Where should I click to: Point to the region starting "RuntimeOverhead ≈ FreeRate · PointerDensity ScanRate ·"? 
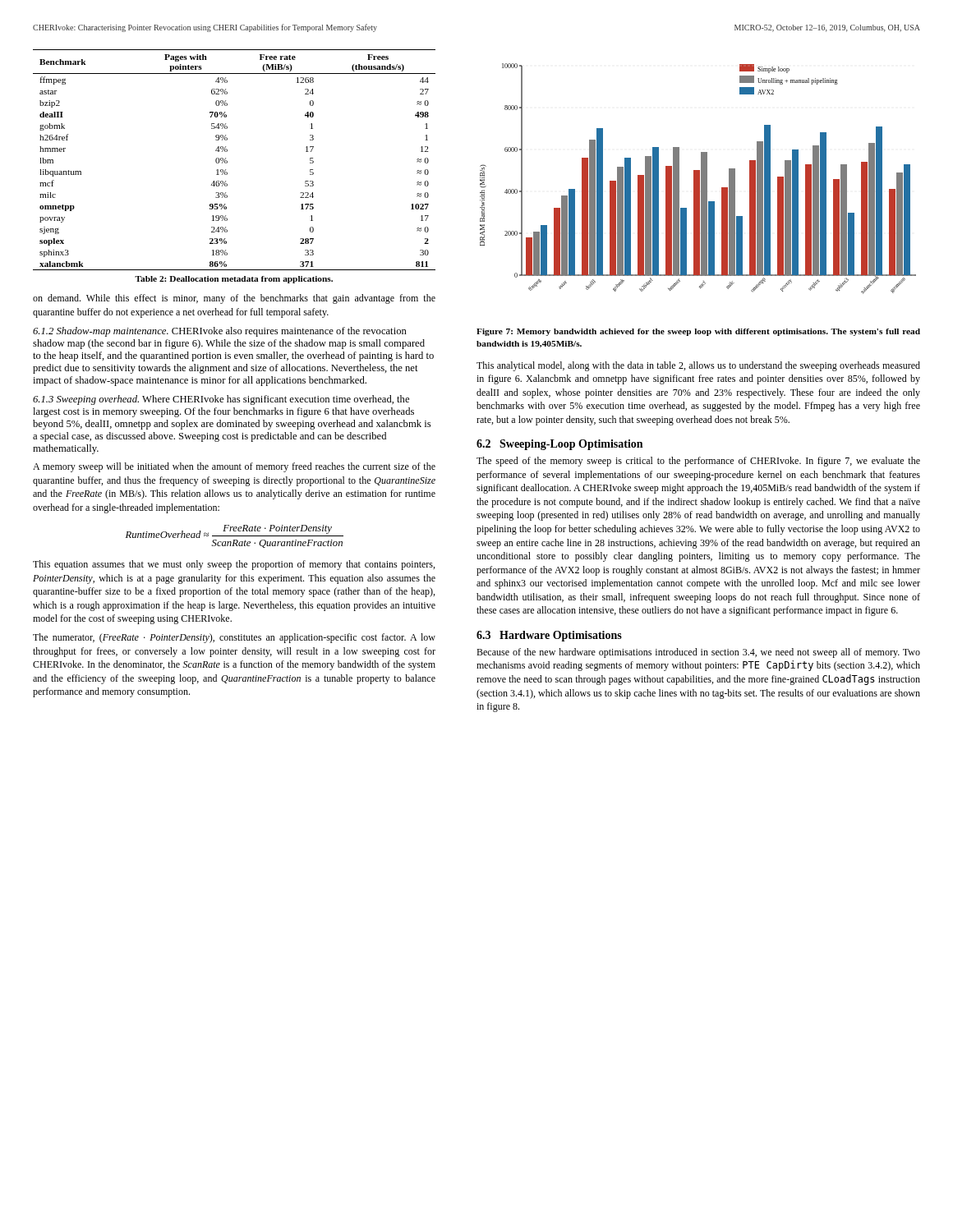pos(234,536)
